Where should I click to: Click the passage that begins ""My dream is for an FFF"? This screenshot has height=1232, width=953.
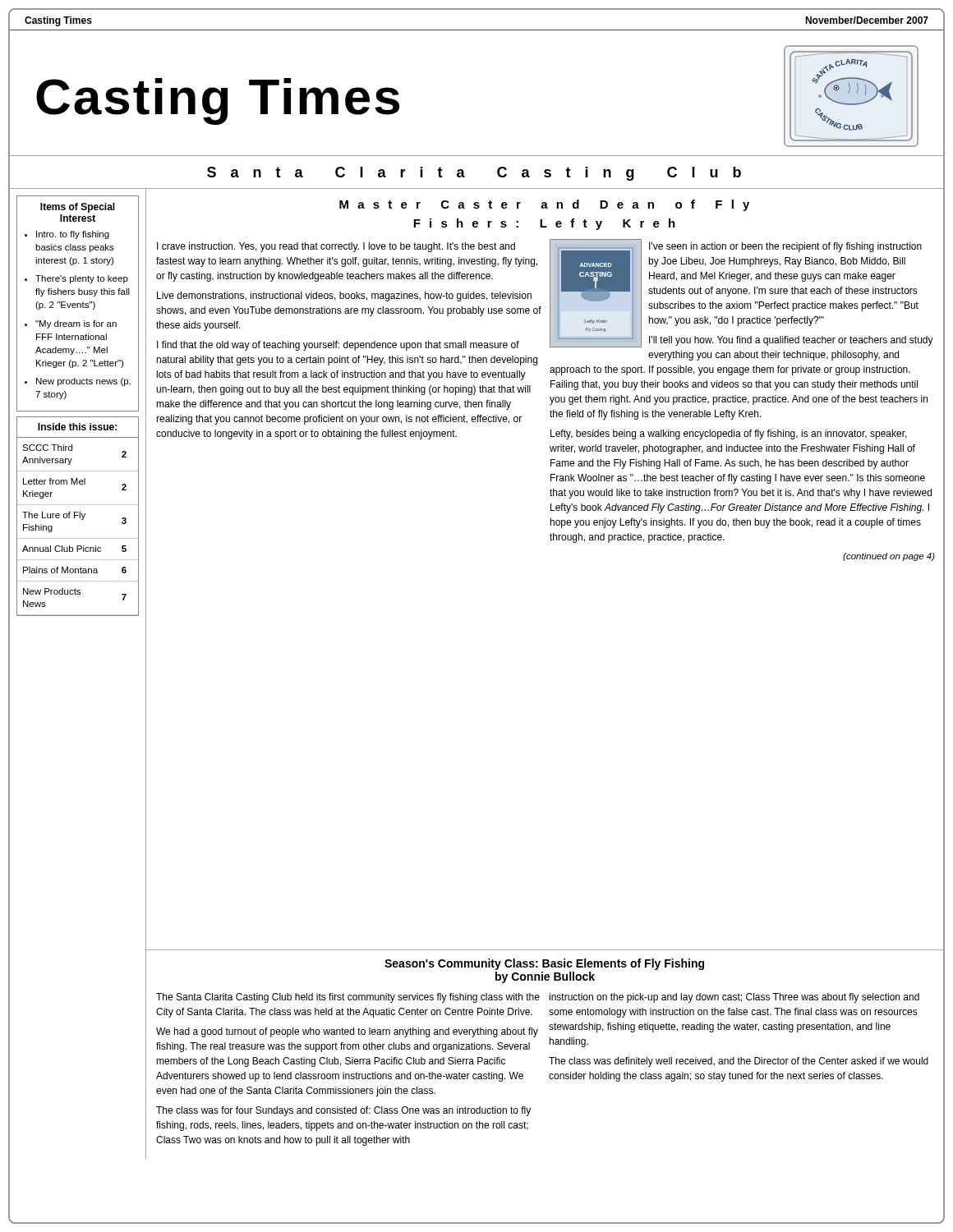pyautogui.click(x=80, y=343)
